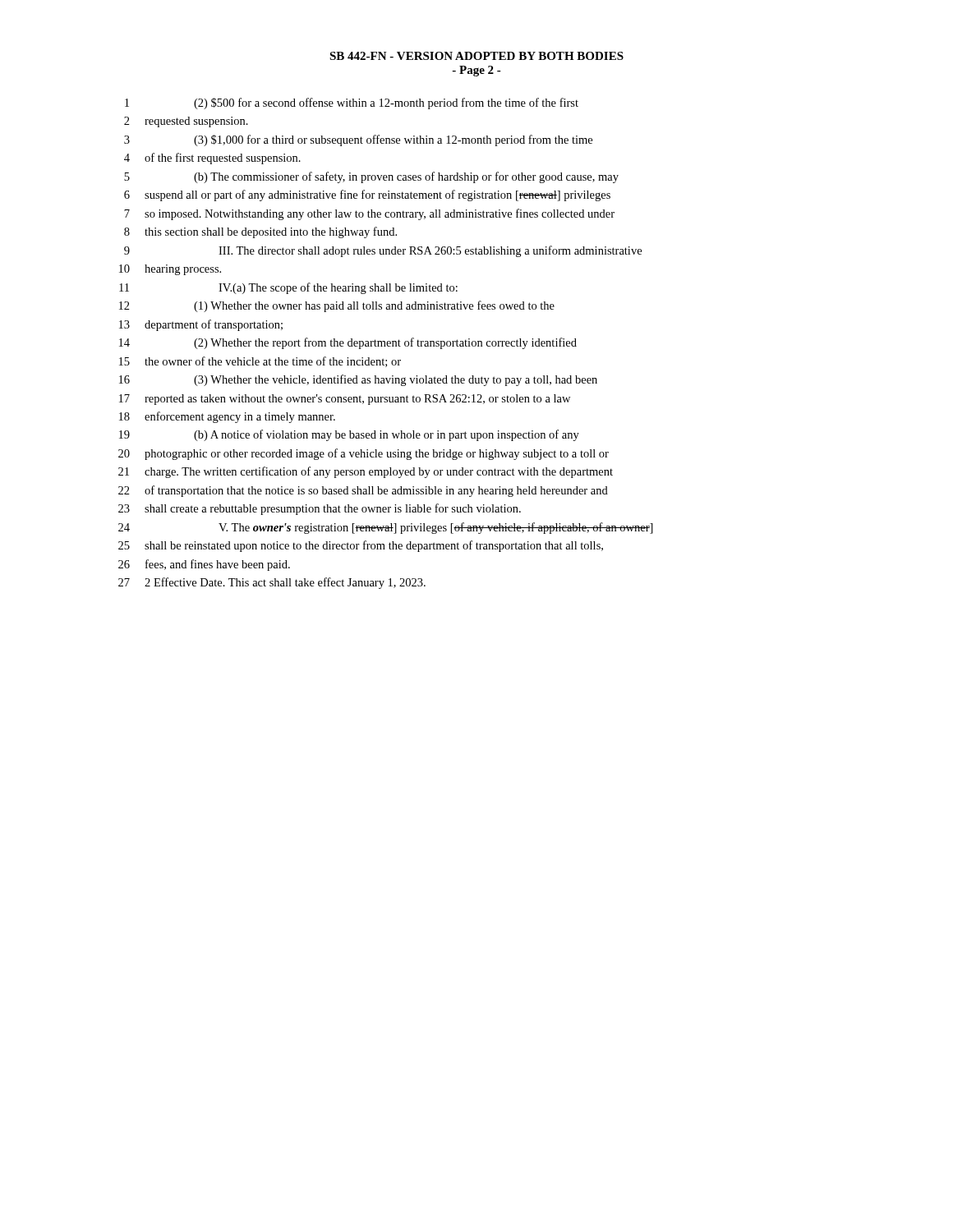Select the list item containing "14 (2) Whether"

476,343
